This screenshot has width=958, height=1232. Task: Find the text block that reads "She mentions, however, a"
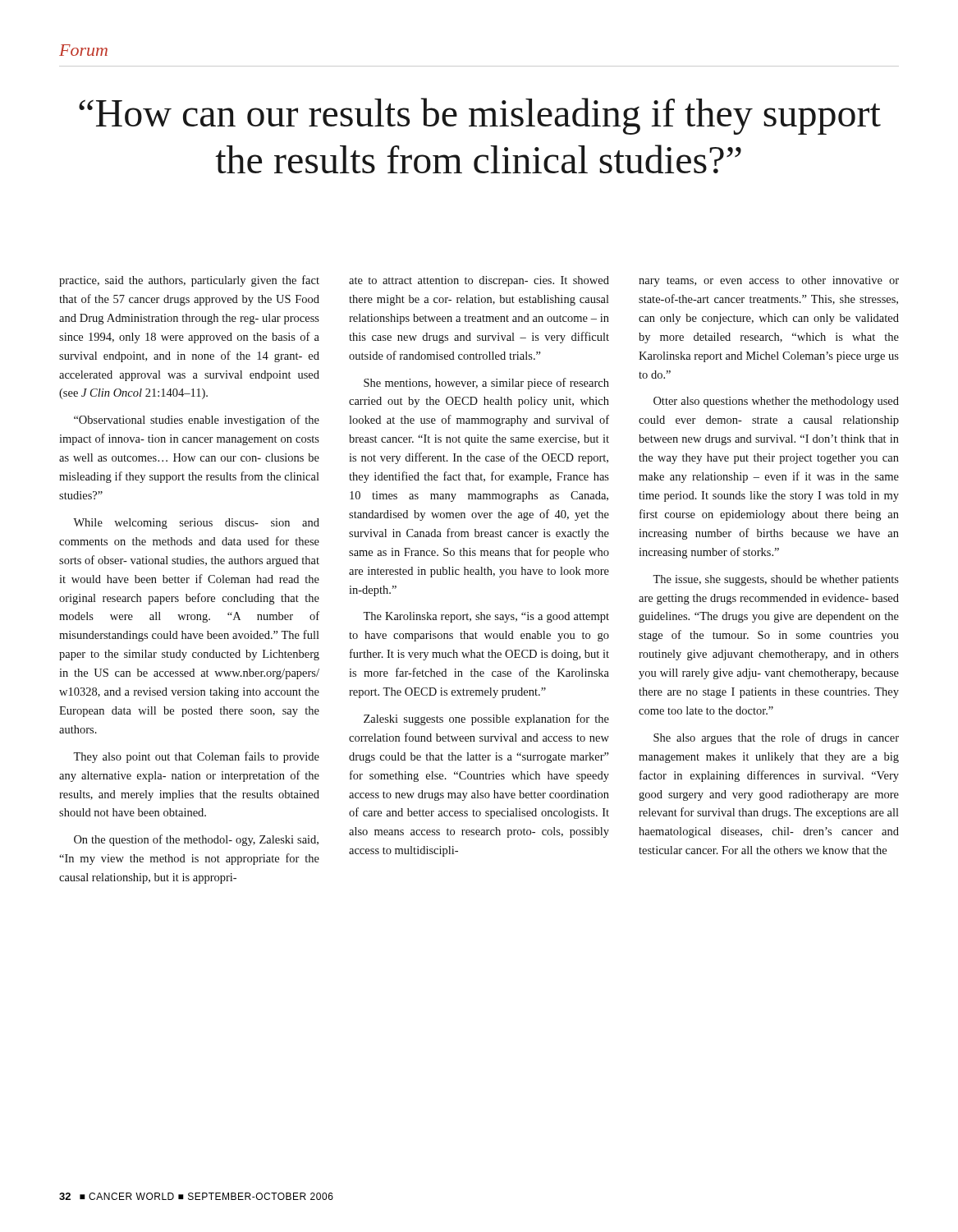point(479,486)
